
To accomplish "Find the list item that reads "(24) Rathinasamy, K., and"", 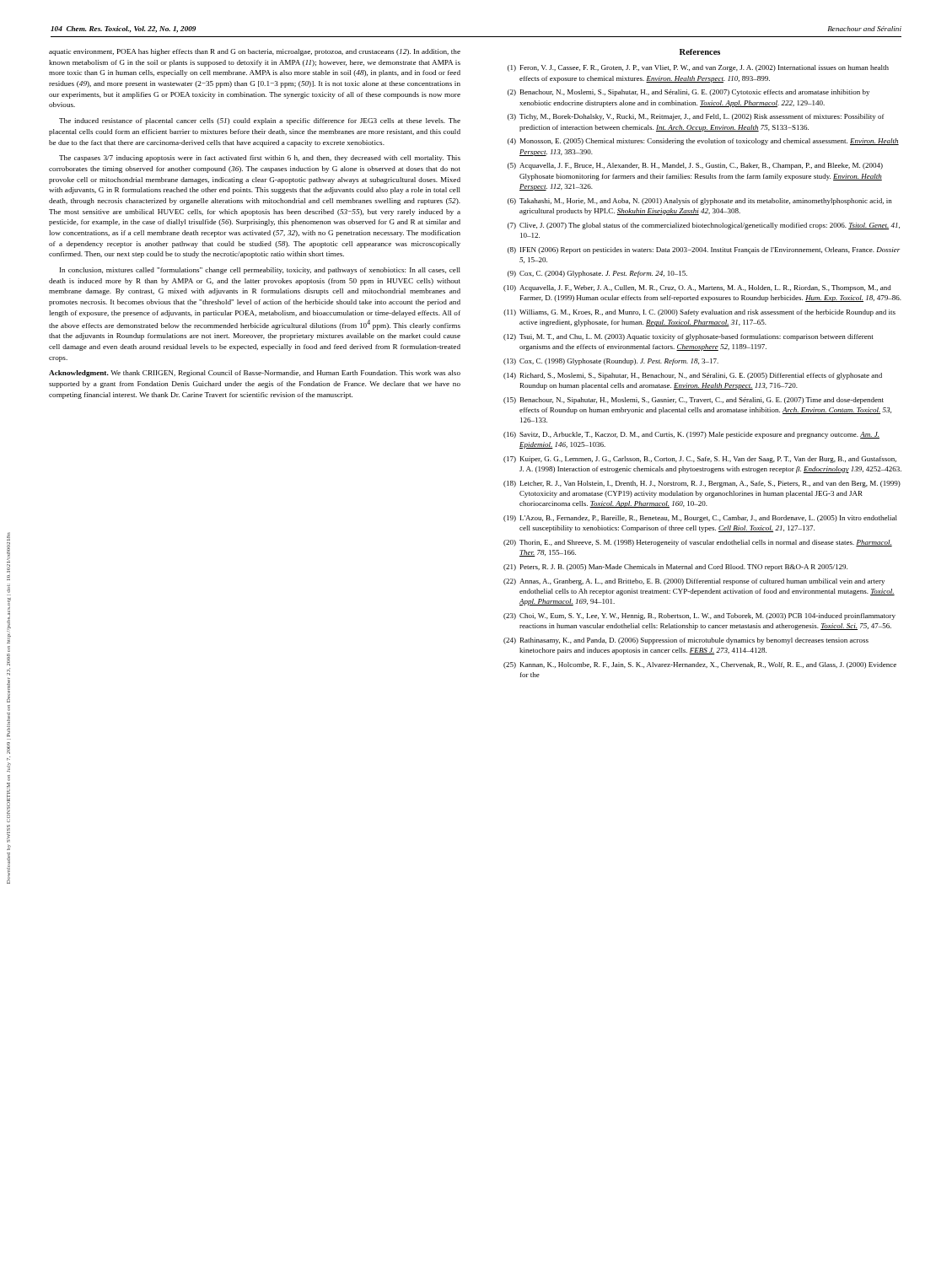I will [x=700, y=645].
